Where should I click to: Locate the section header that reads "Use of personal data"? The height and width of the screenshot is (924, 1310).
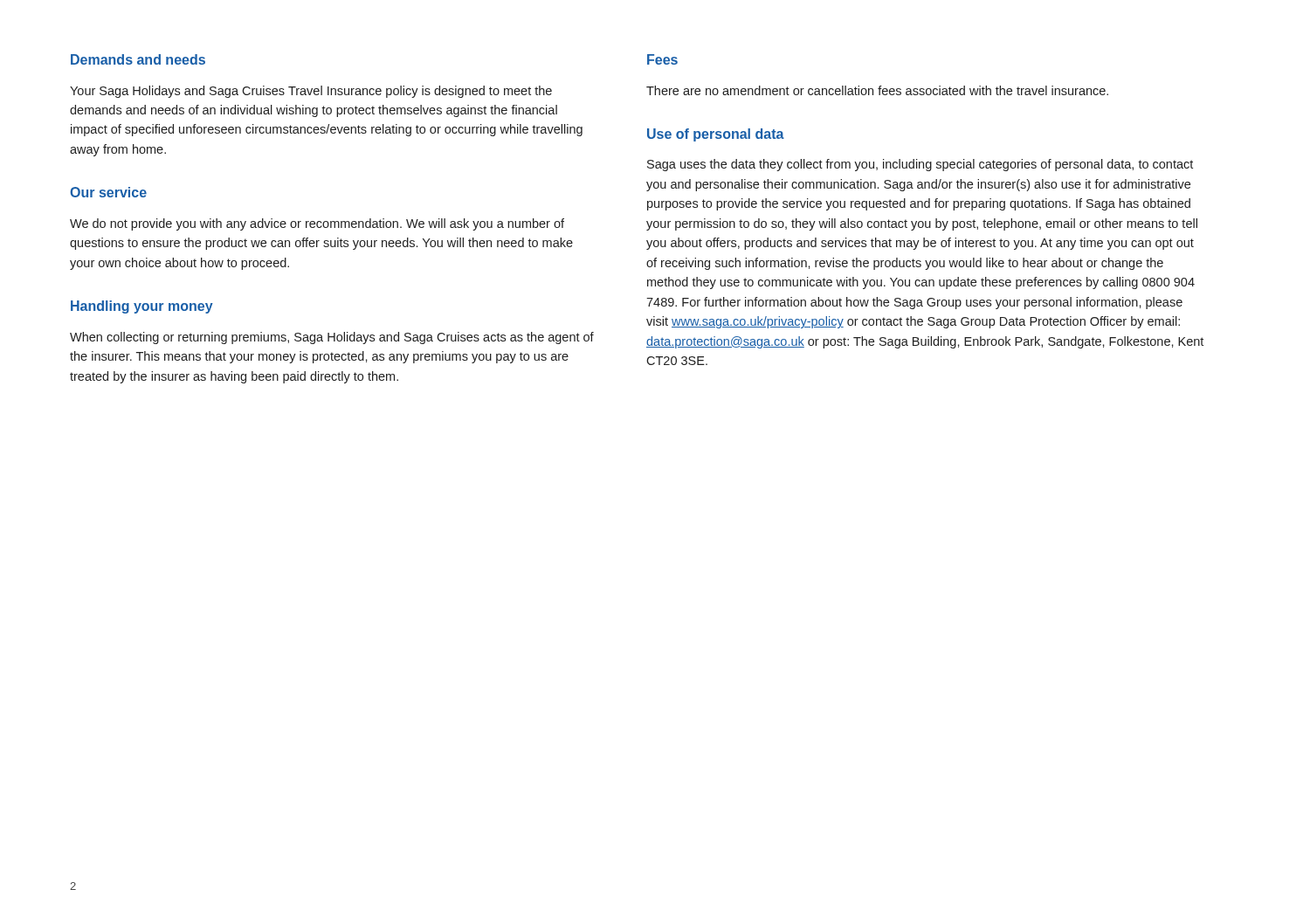click(716, 135)
